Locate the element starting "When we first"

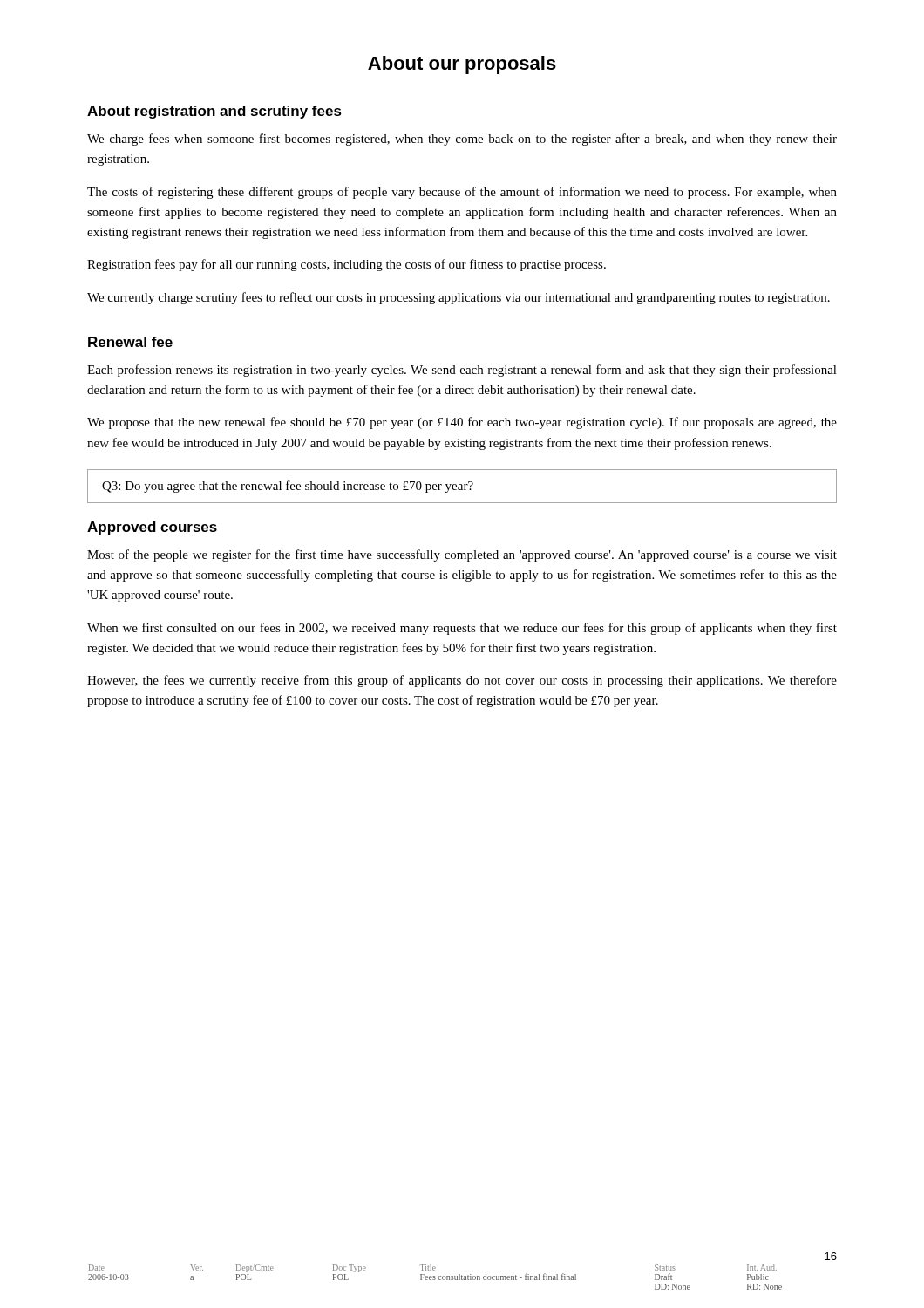(462, 638)
